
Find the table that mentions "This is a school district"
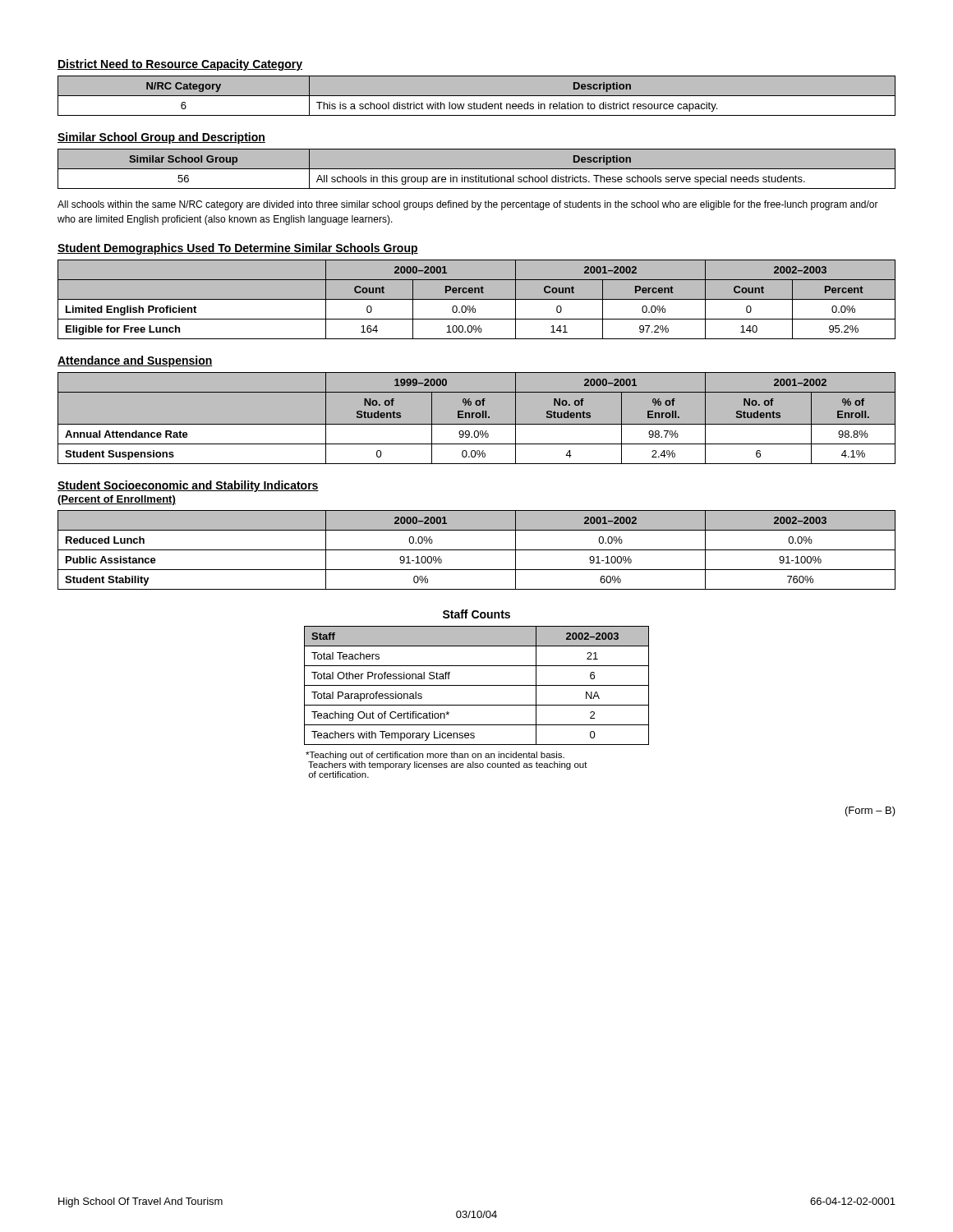[x=476, y=96]
